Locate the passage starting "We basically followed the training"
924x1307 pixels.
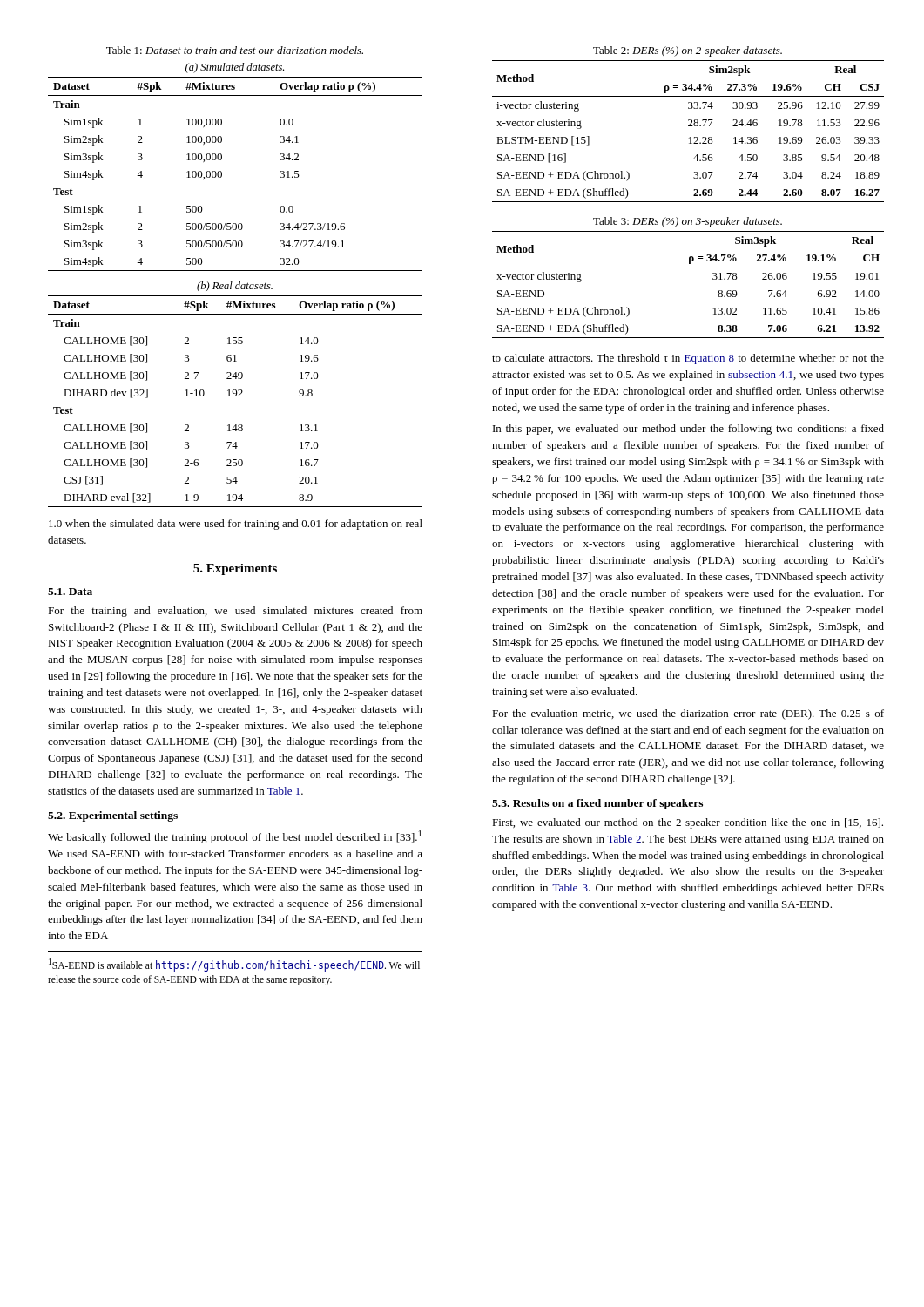point(235,885)
